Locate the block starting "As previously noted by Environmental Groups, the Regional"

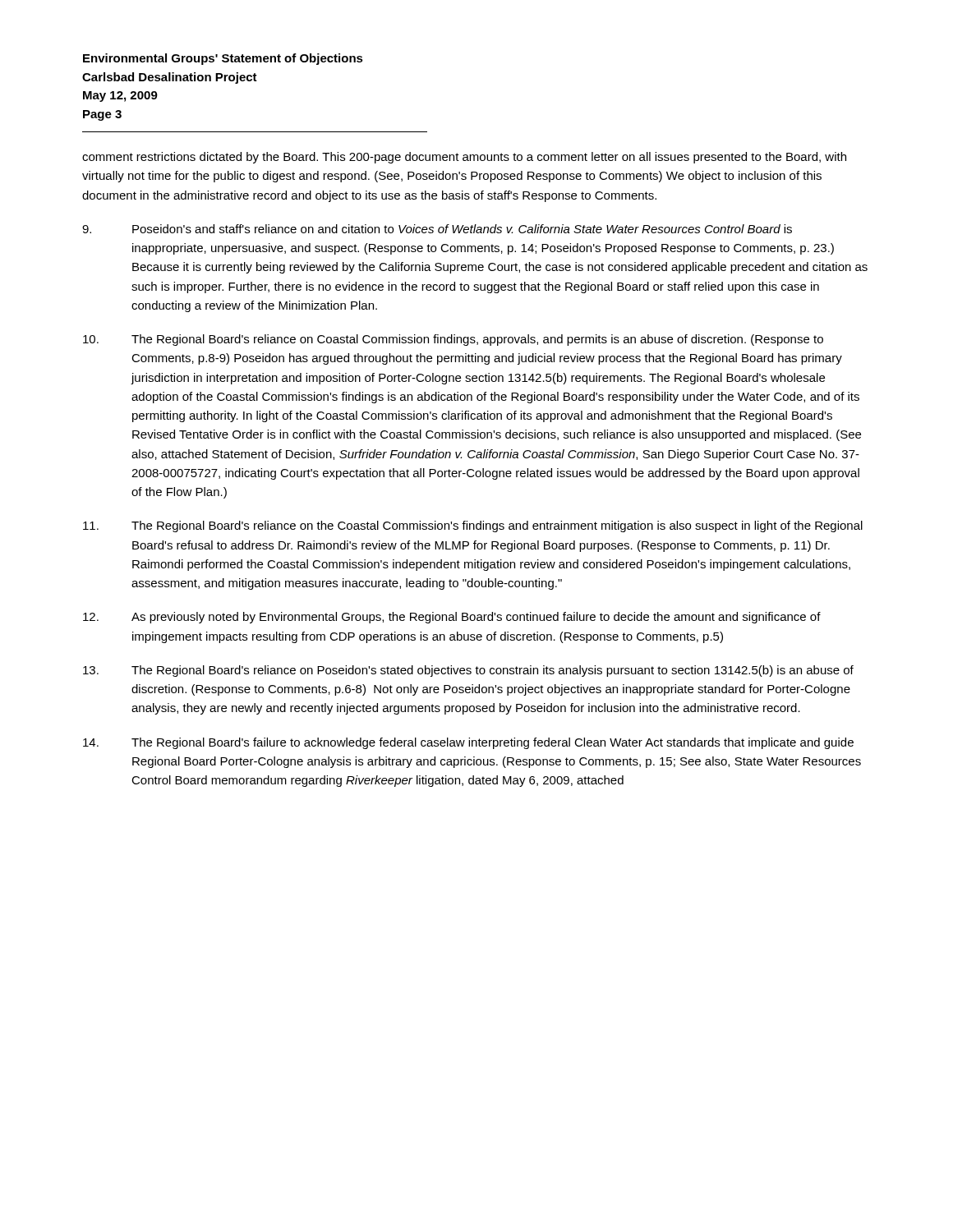[x=476, y=626]
